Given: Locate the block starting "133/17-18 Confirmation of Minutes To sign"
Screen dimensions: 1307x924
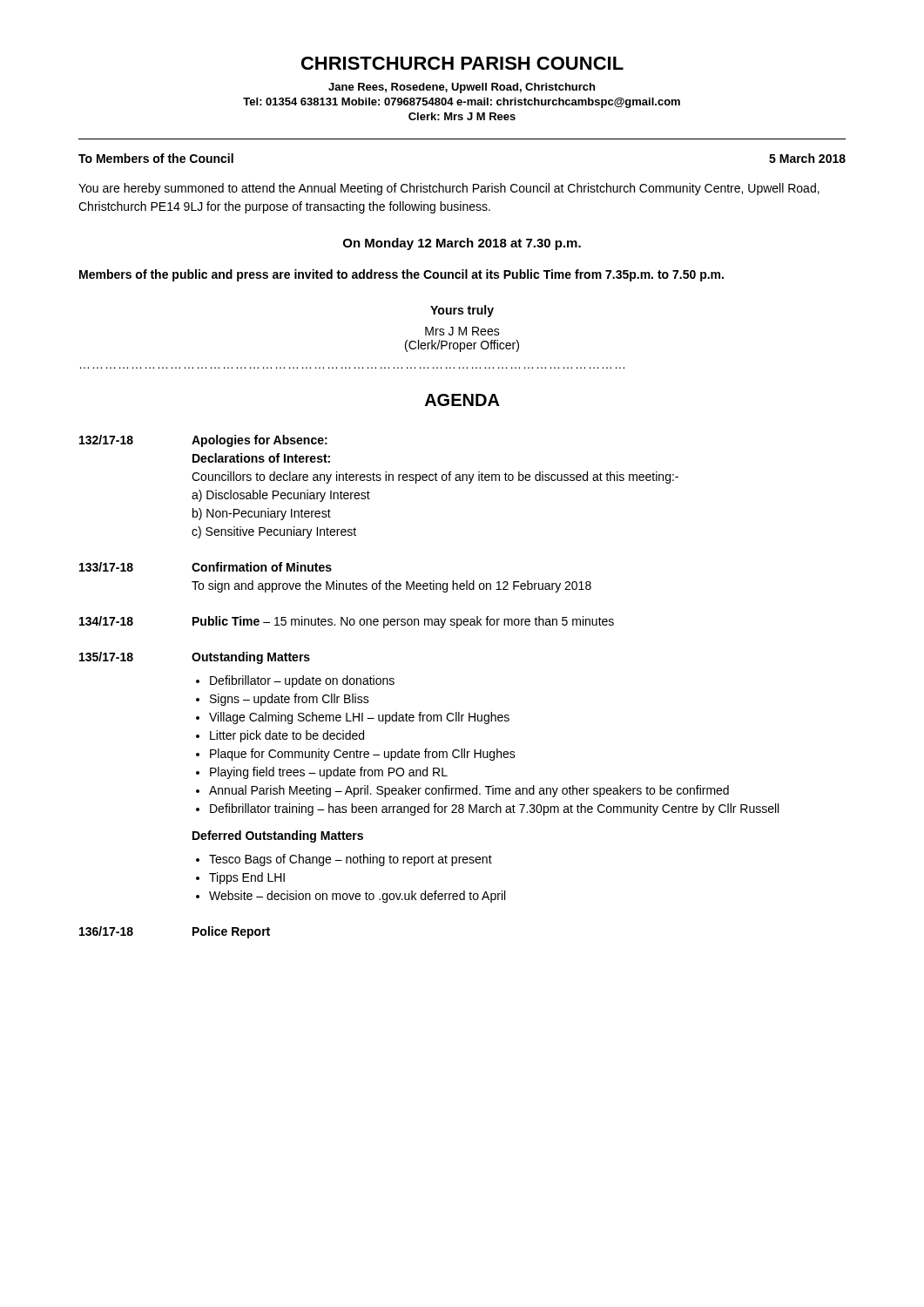Looking at the screenshot, I should pos(335,577).
